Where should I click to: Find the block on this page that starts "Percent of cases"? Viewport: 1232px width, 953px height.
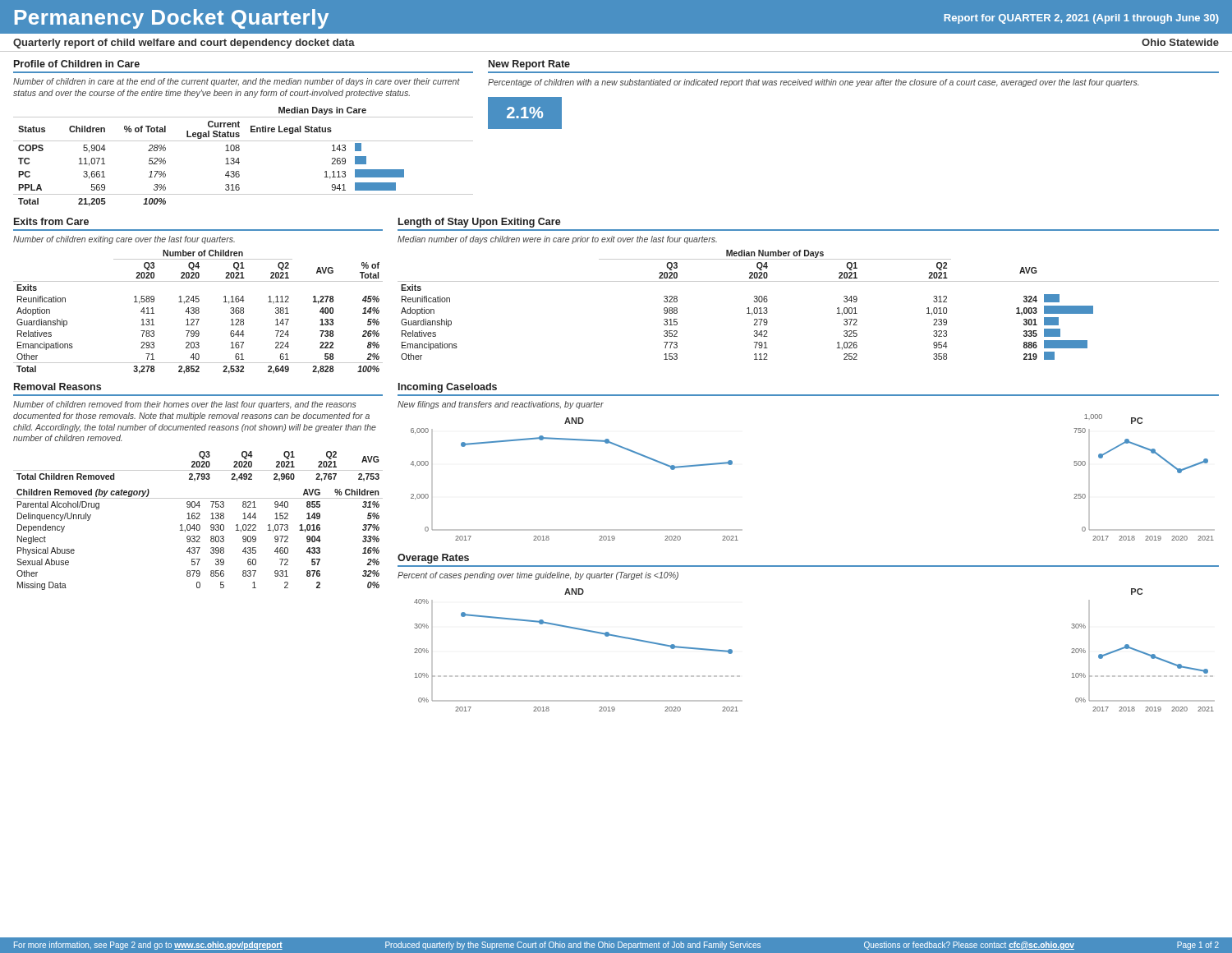[x=538, y=575]
